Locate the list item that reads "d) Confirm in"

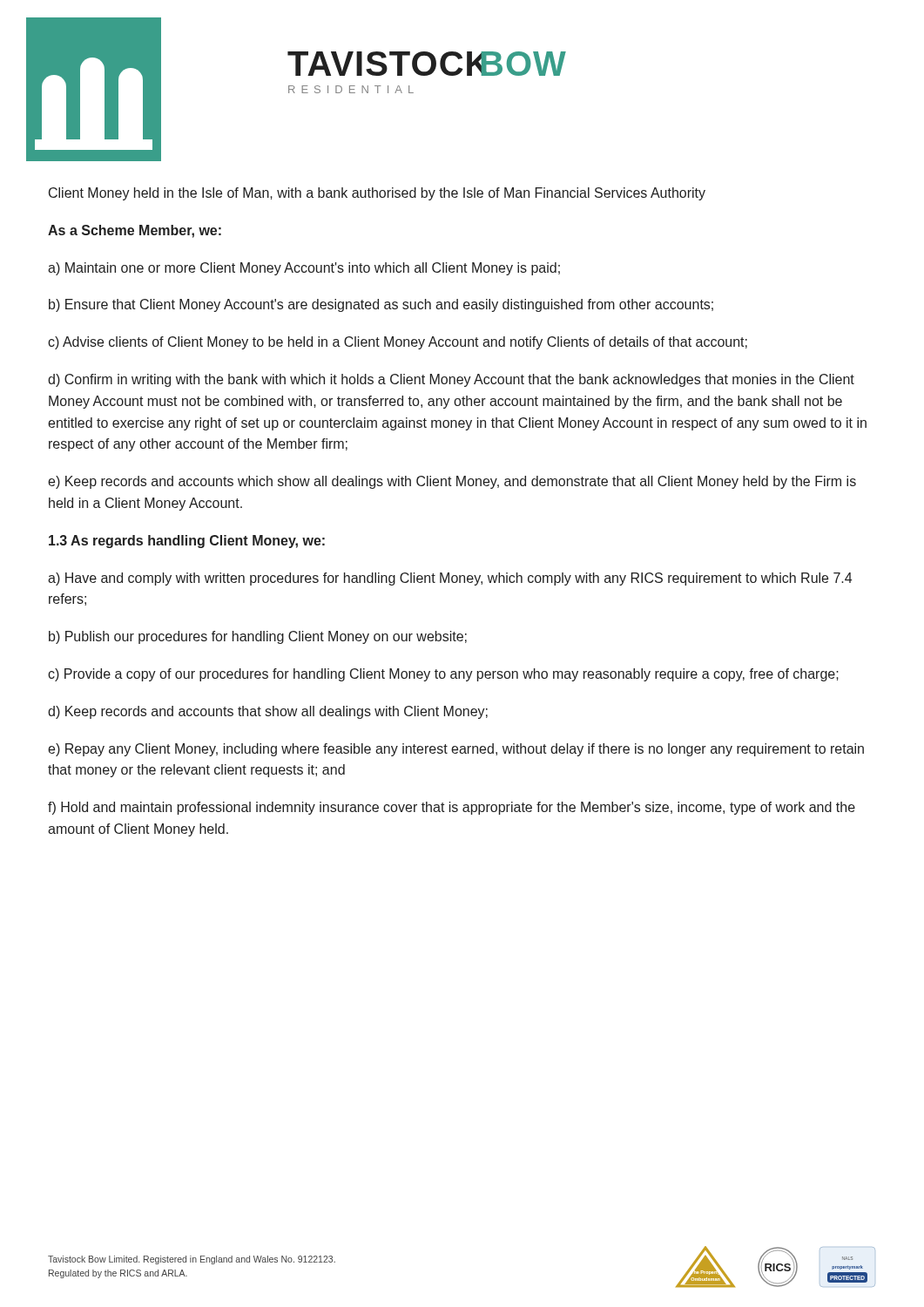[462, 413]
